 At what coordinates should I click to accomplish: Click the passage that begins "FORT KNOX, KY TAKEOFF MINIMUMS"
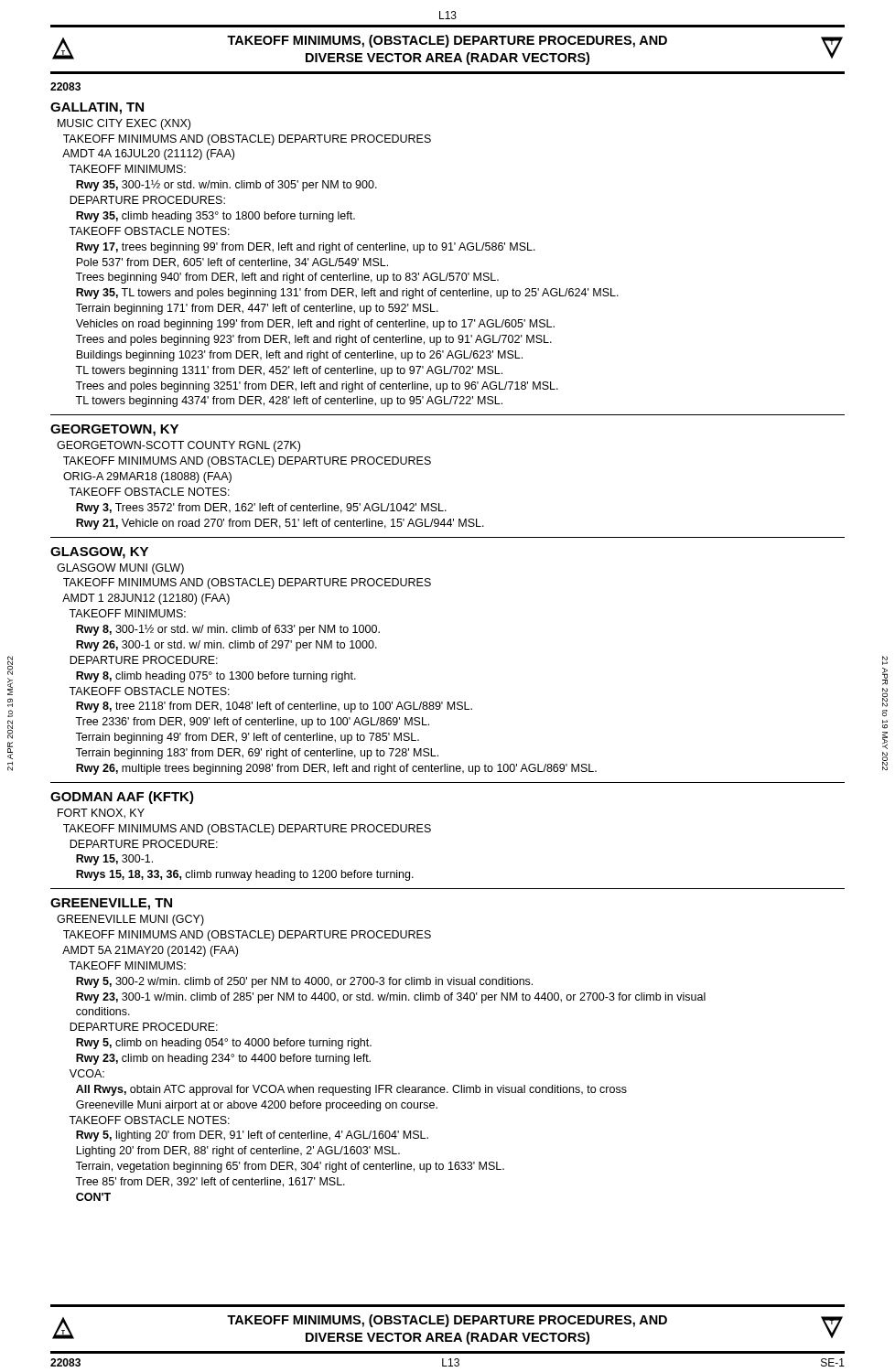pyautogui.click(x=101, y=814)
